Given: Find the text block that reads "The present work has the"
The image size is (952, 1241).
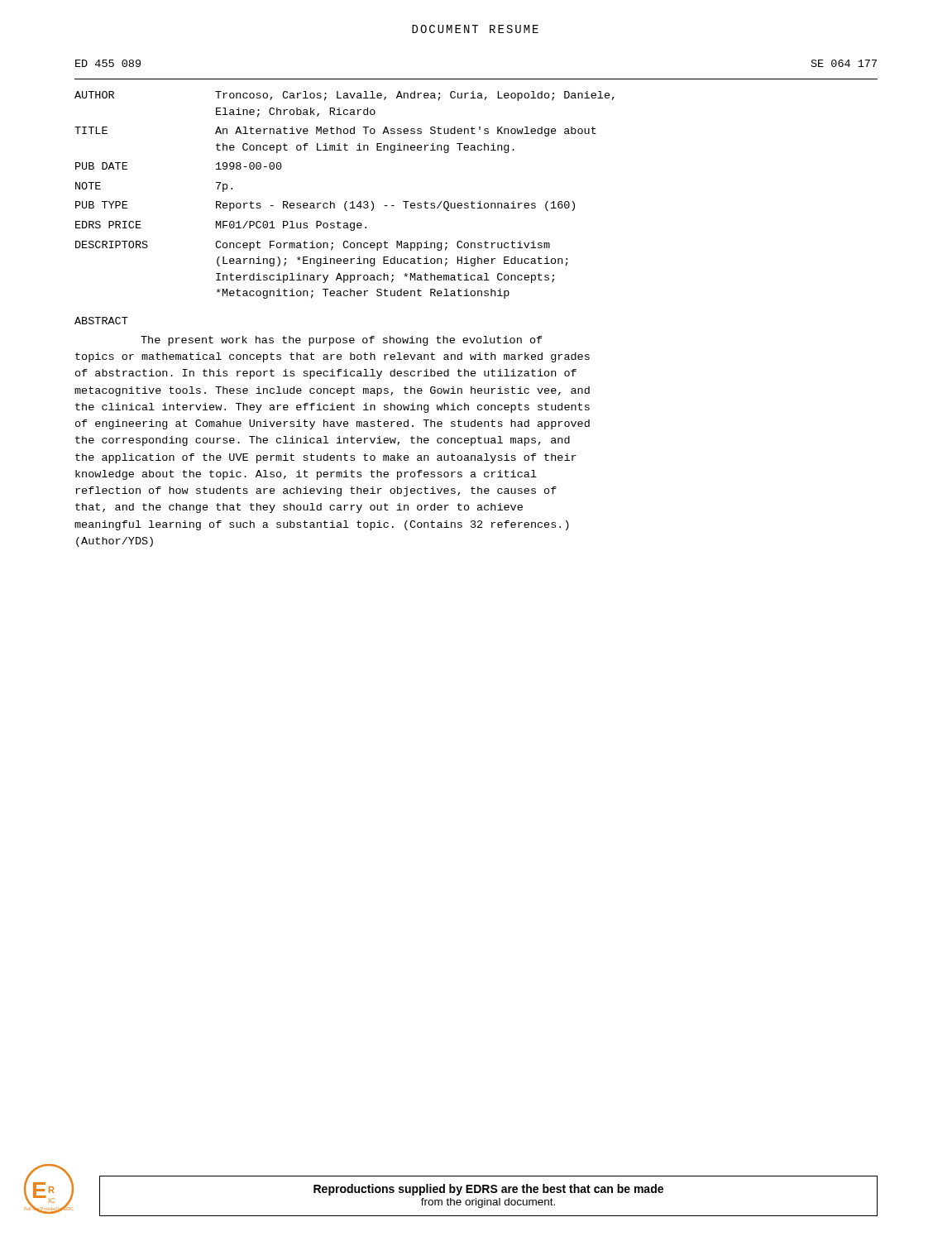Looking at the screenshot, I should point(332,441).
